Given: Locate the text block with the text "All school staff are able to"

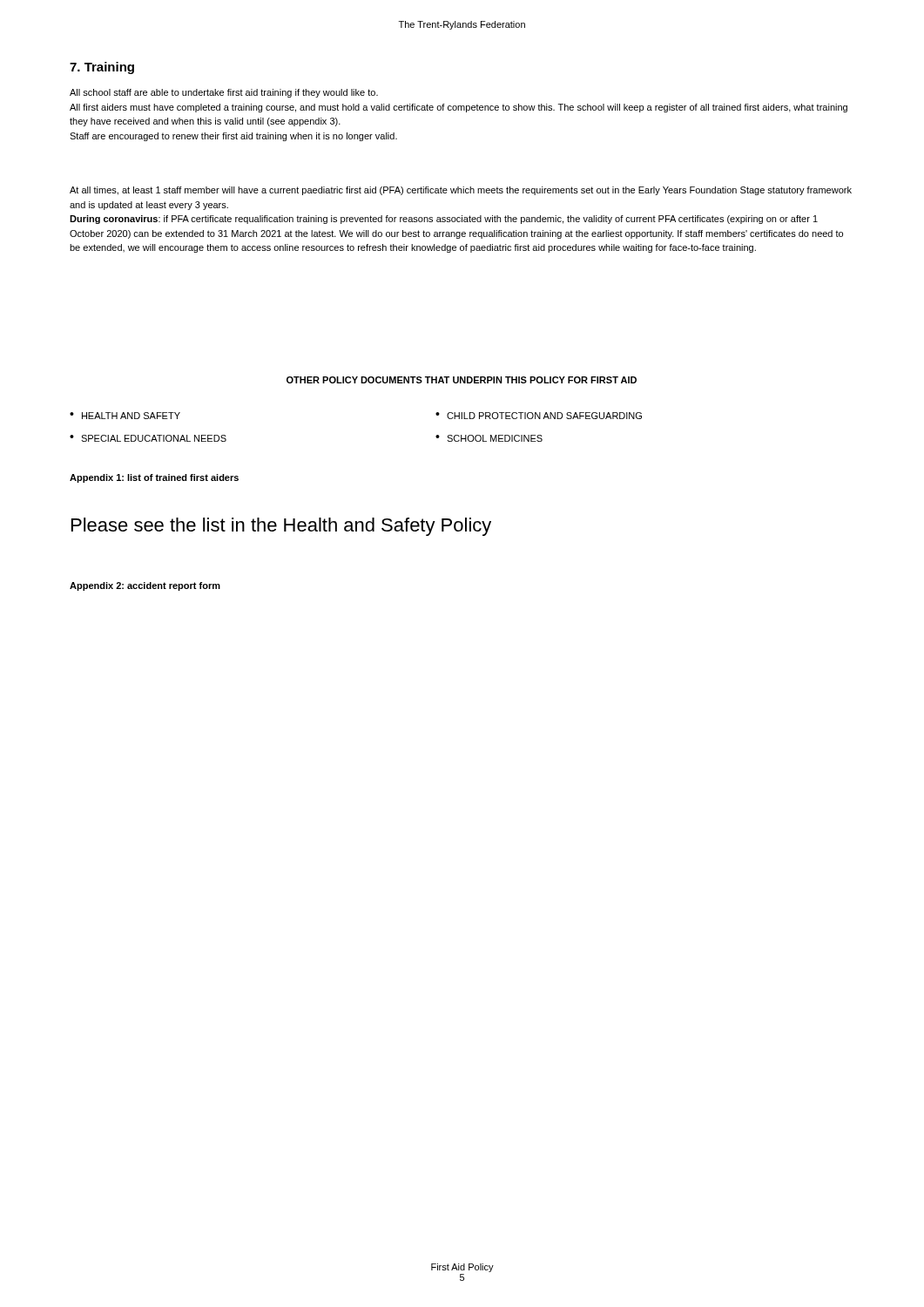Looking at the screenshot, I should pyautogui.click(x=459, y=114).
